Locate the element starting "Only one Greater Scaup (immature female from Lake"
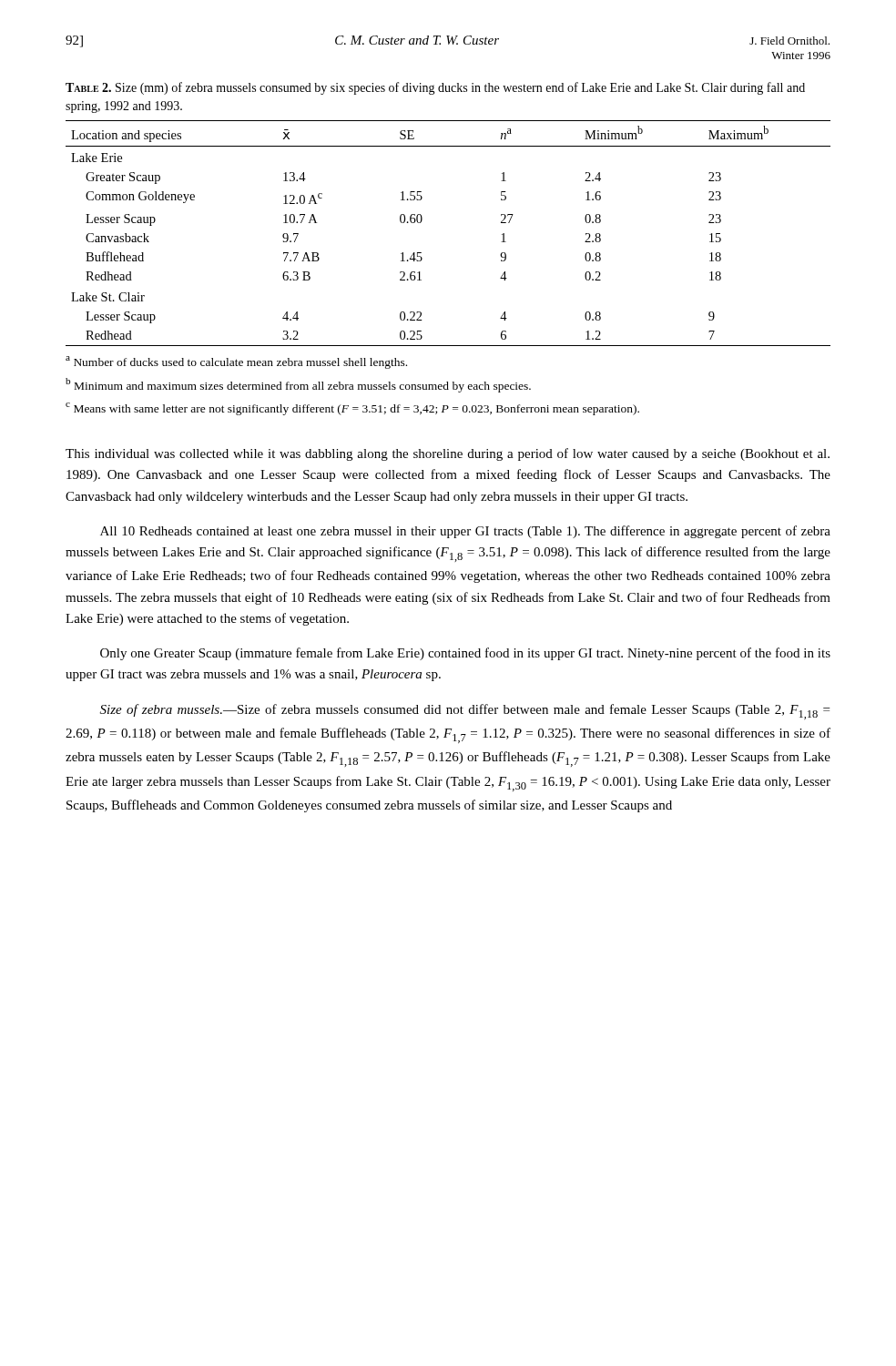The width and height of the screenshot is (896, 1366). click(448, 664)
